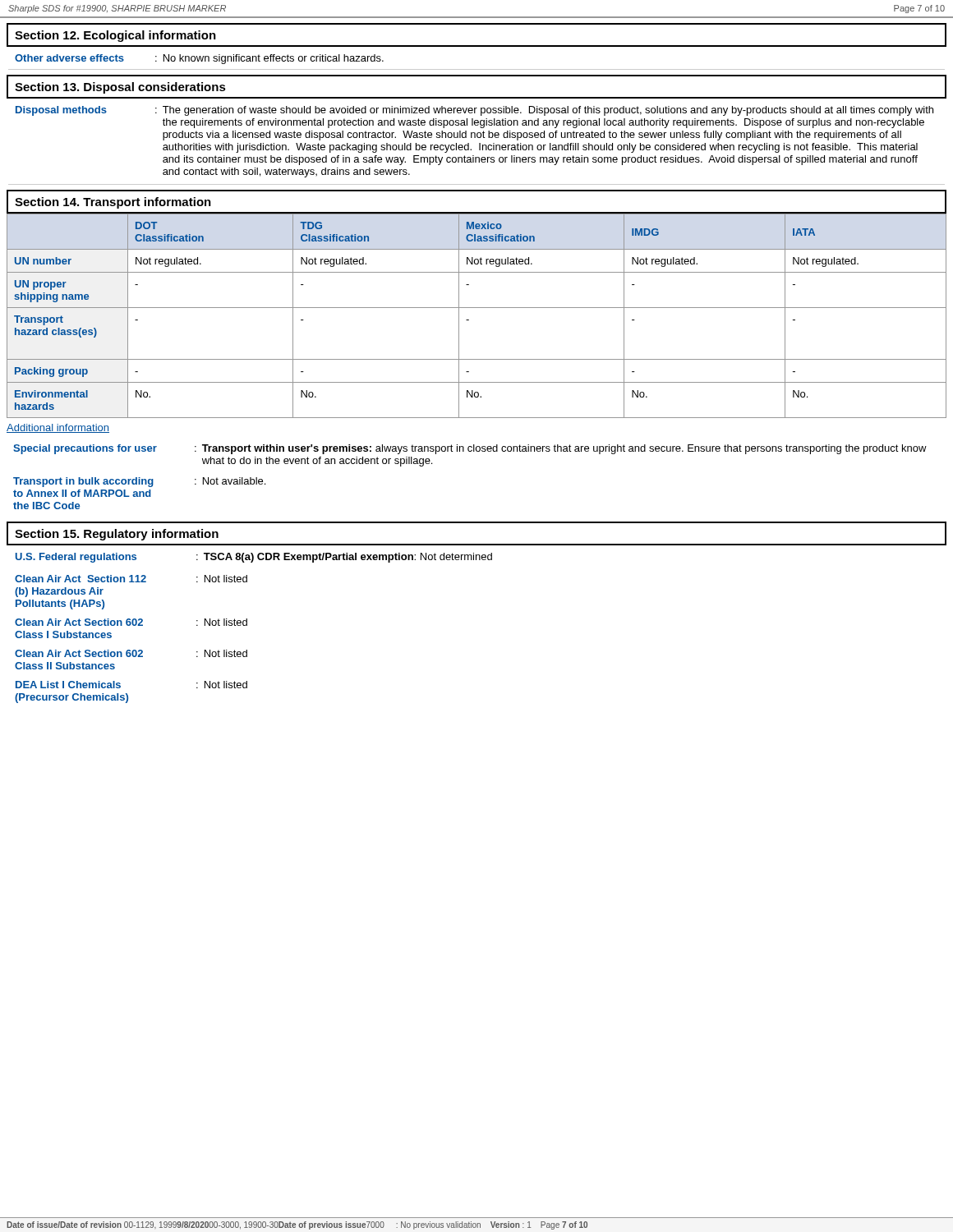
Task: Find "Section 13. Disposal considerations" on this page
Action: [x=120, y=87]
